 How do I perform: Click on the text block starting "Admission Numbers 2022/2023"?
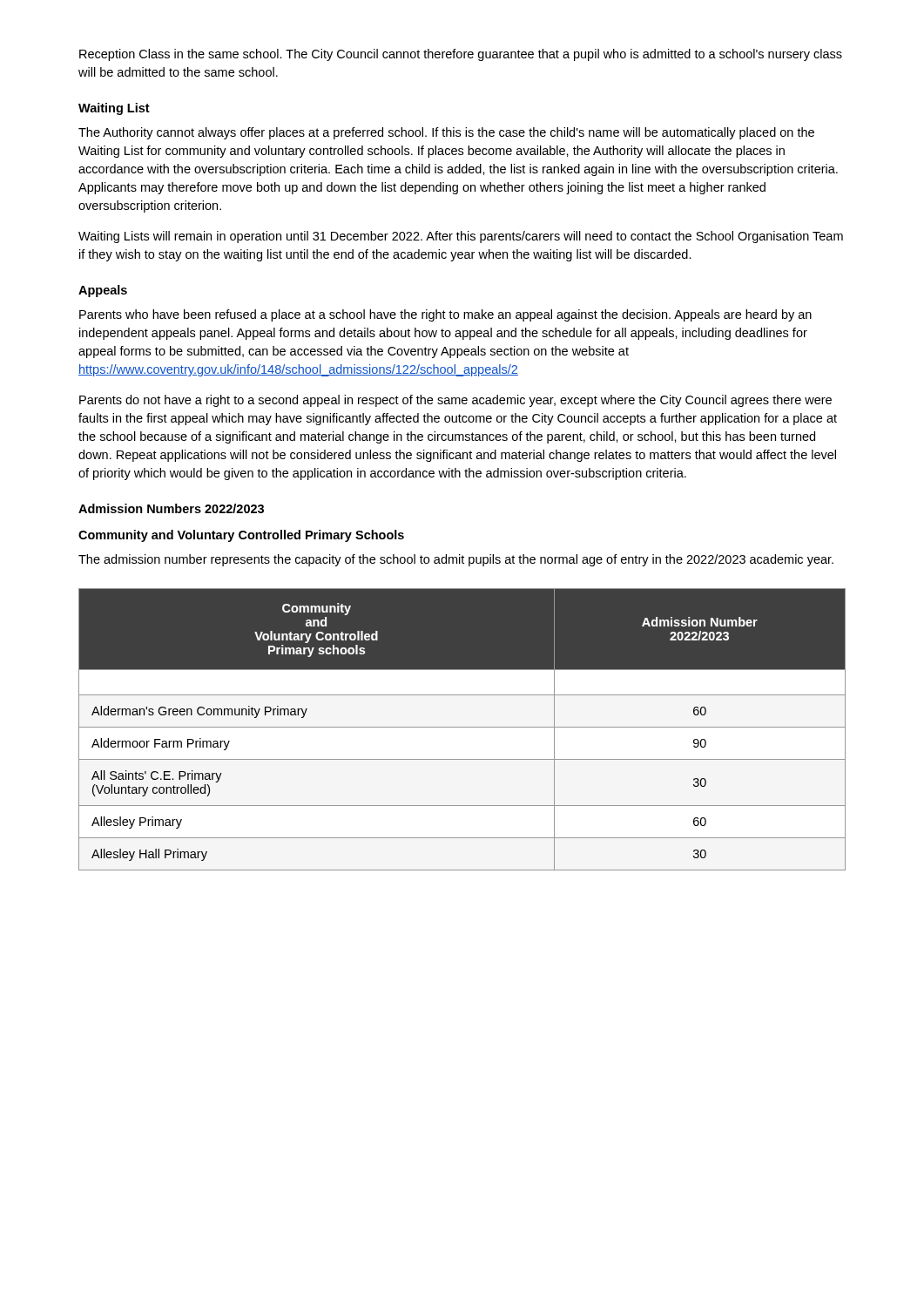click(171, 509)
